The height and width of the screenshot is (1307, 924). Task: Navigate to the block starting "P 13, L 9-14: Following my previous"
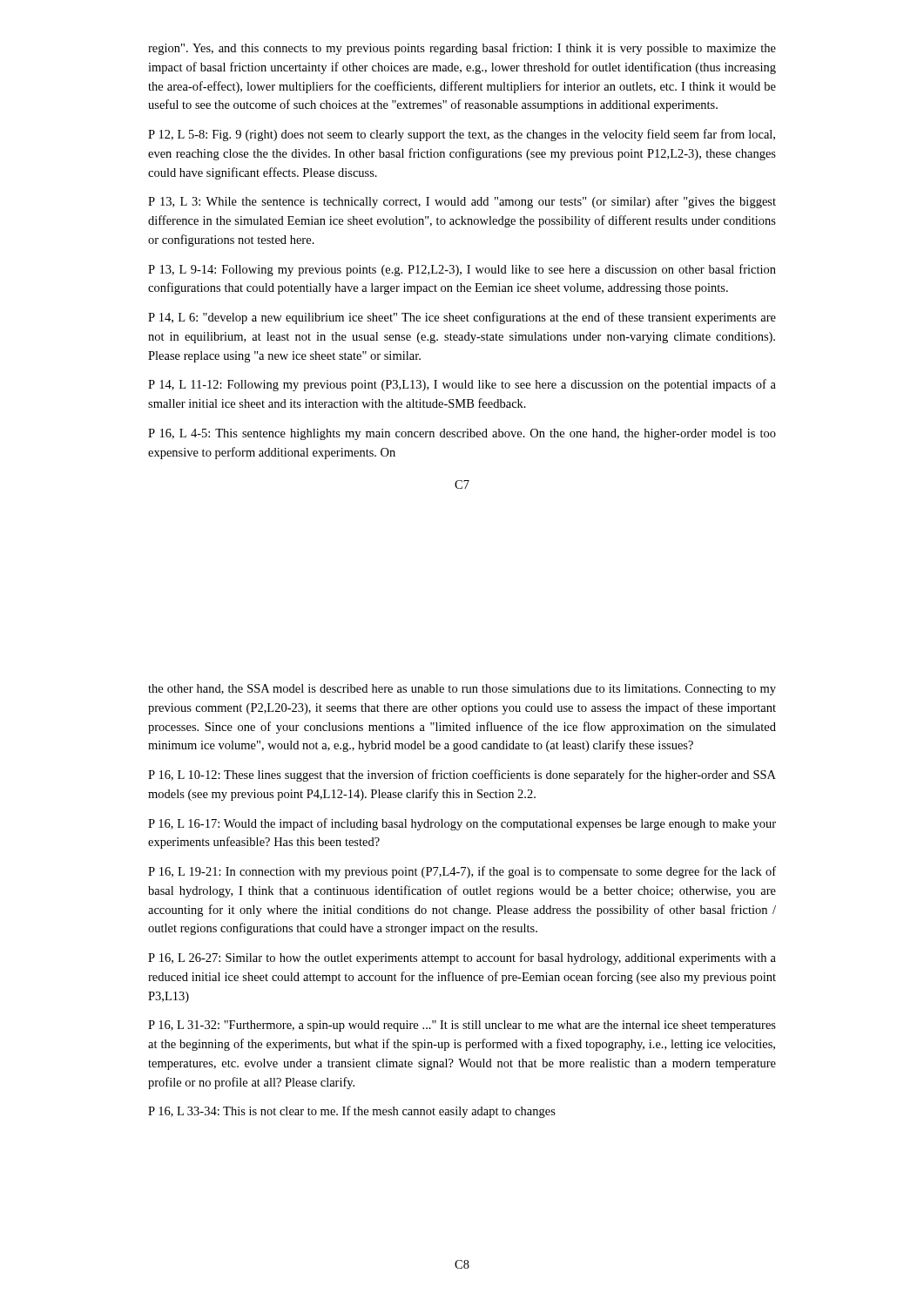click(462, 278)
